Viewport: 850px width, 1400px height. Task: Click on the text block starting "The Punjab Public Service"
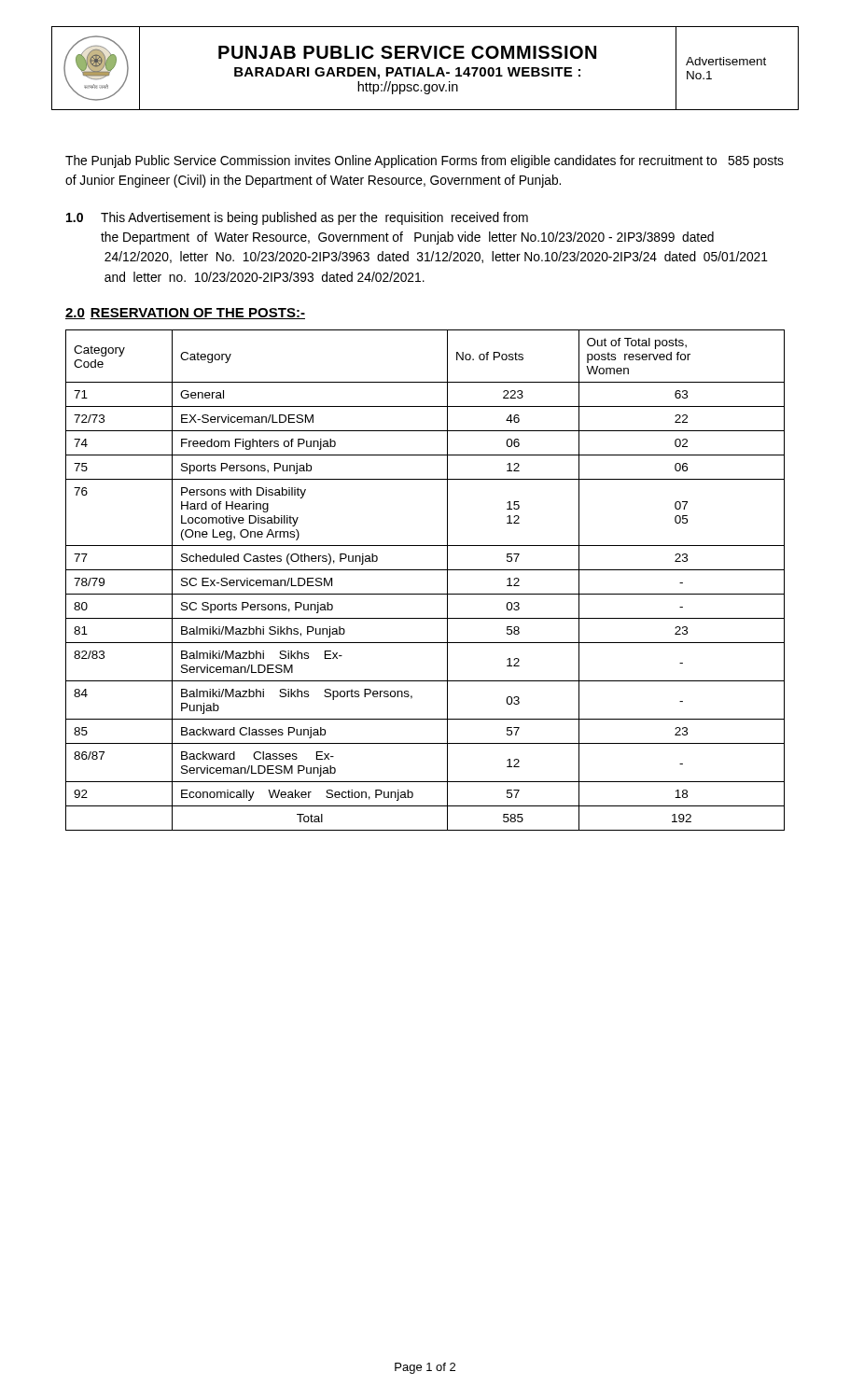click(x=425, y=171)
